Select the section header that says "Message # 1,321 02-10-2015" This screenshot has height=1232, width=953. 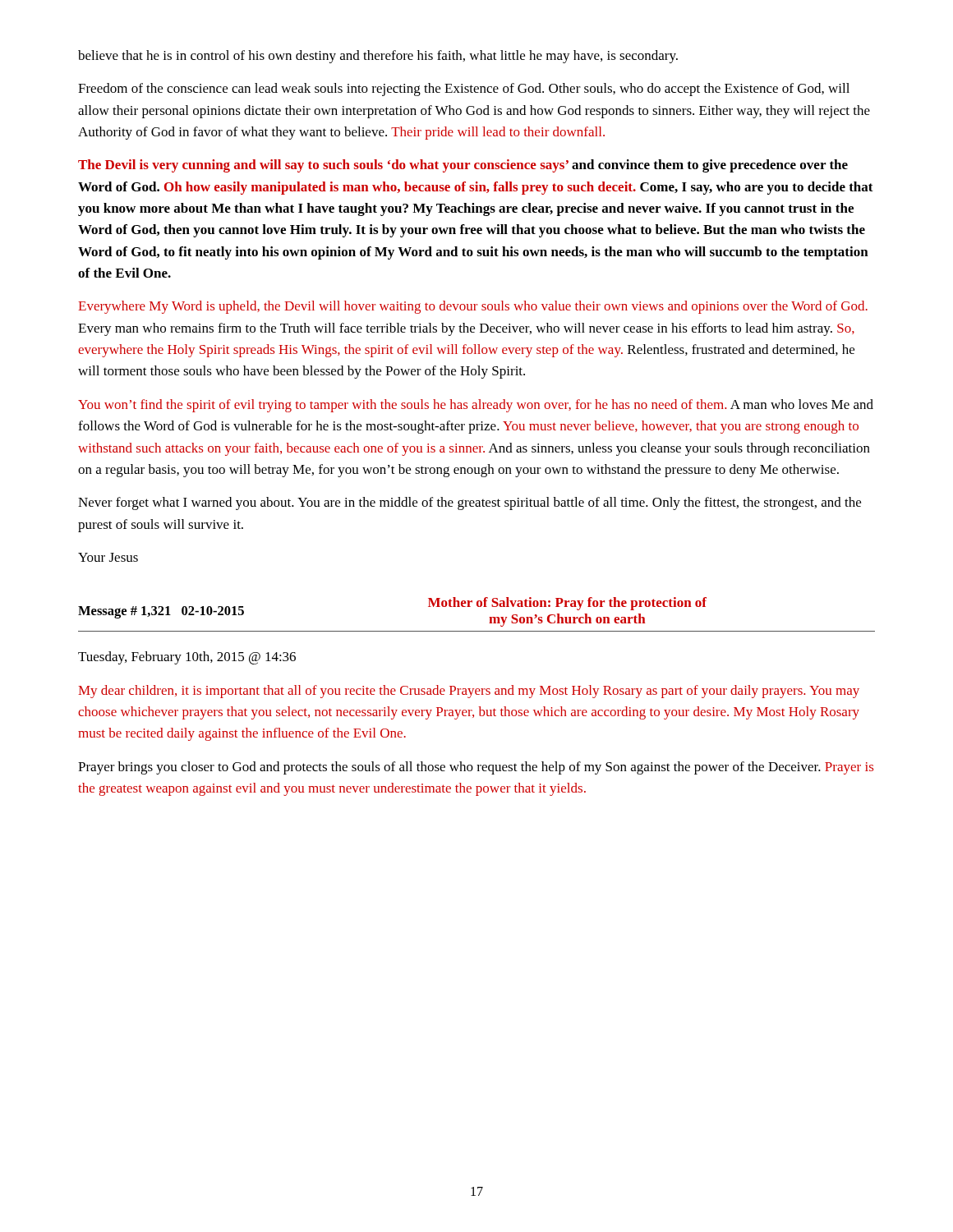click(476, 613)
